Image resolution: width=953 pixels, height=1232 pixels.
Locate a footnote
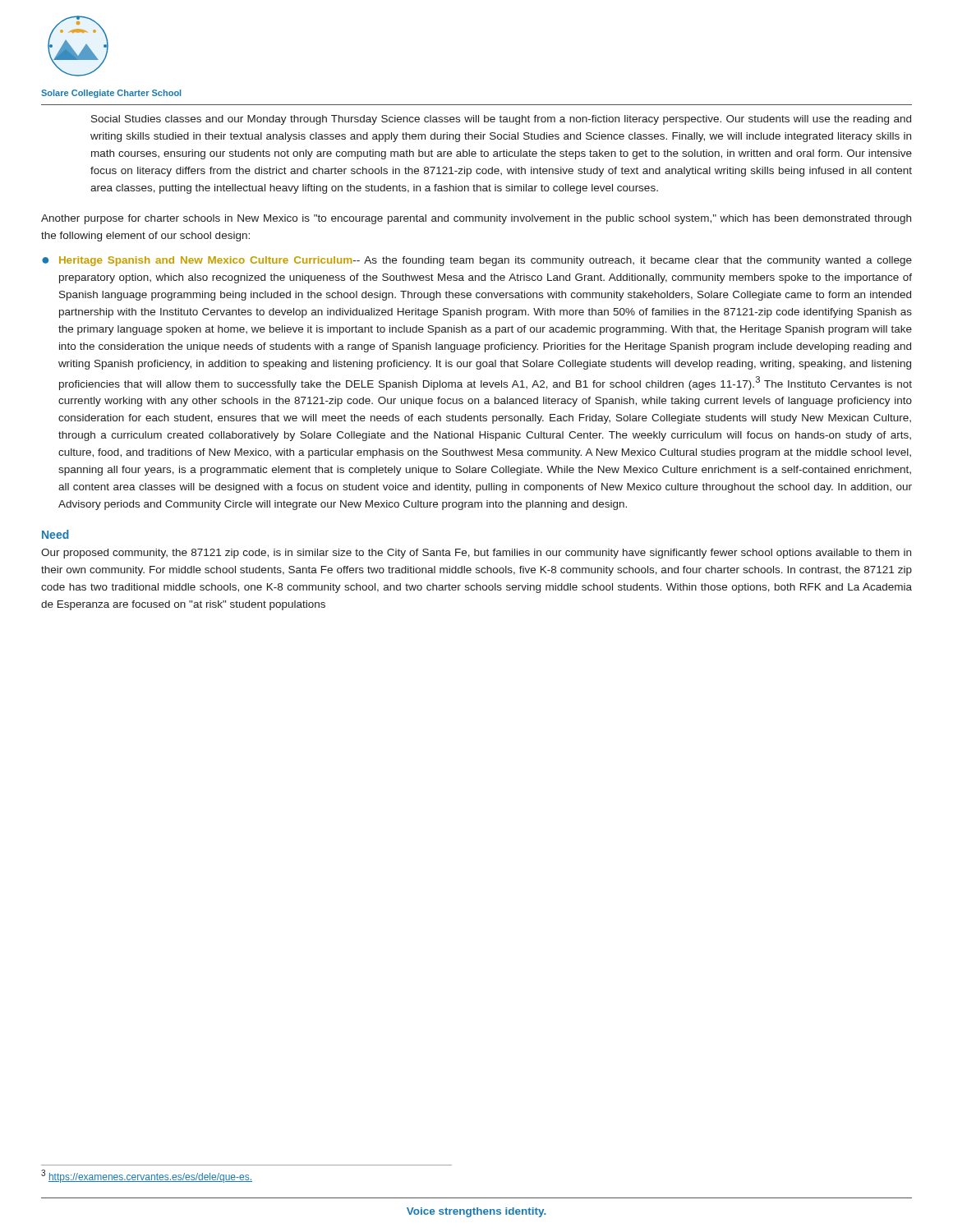(147, 1176)
